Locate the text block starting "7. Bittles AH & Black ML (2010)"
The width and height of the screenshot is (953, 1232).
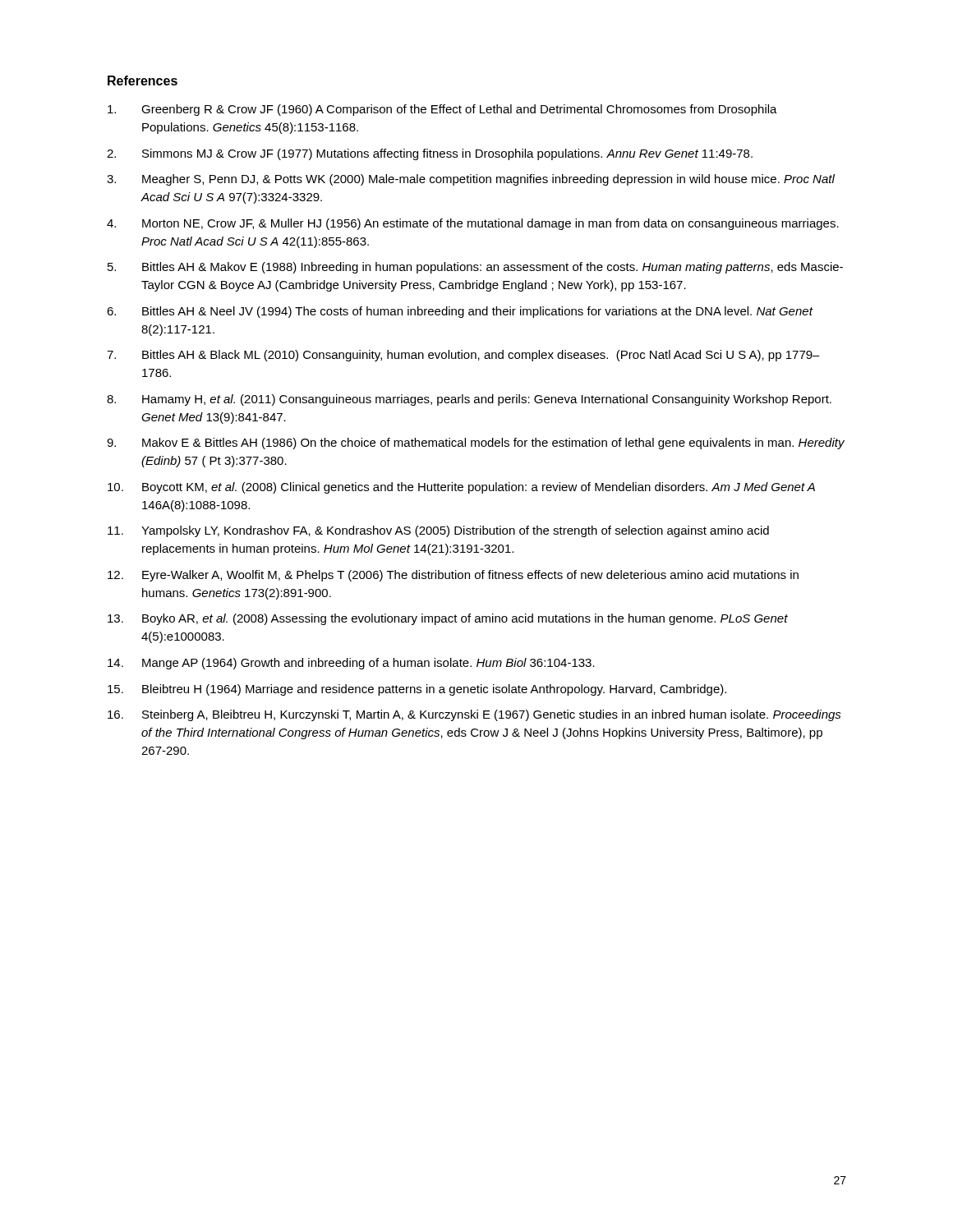click(x=476, y=364)
